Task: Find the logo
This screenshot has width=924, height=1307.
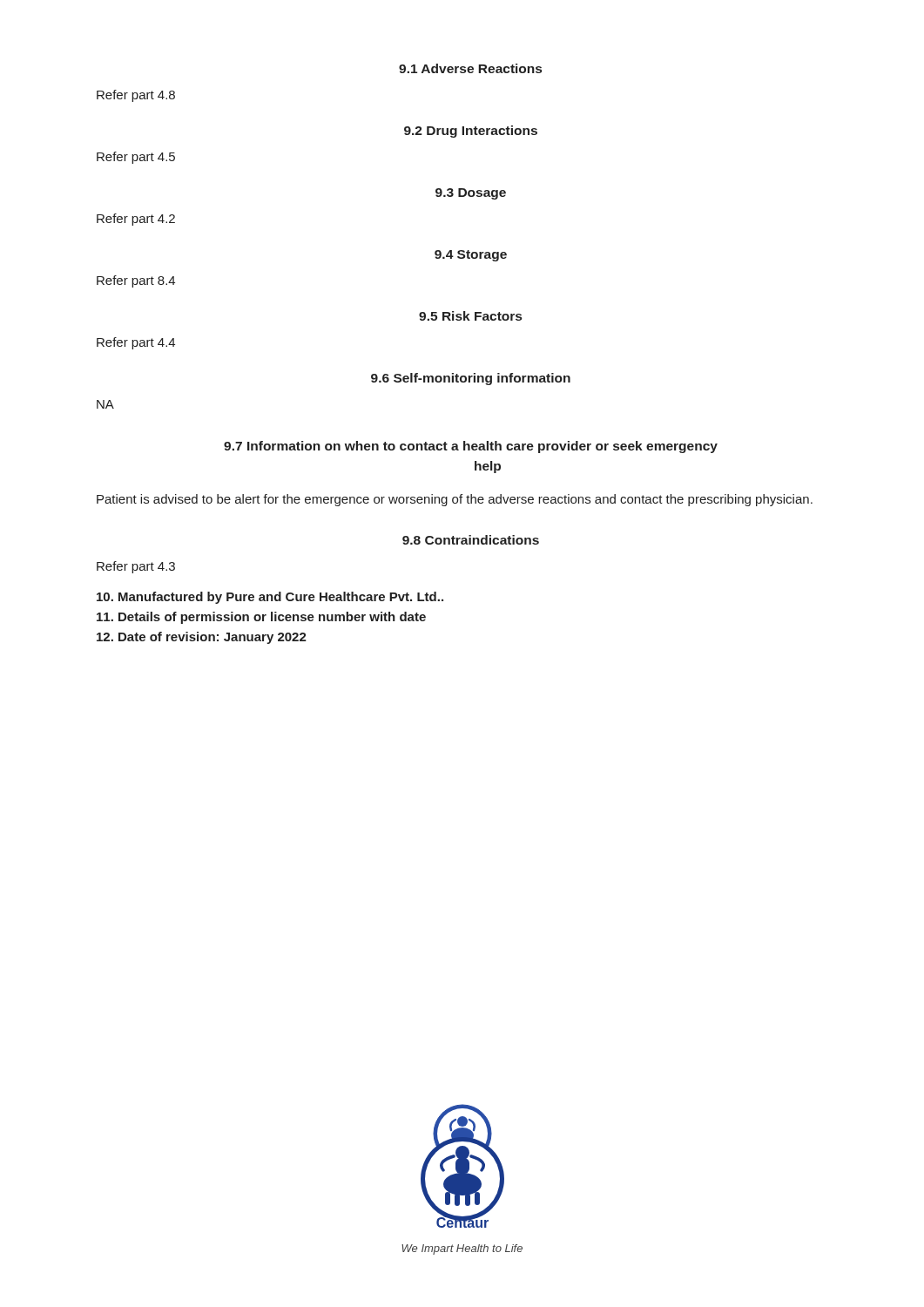Action: (462, 1179)
